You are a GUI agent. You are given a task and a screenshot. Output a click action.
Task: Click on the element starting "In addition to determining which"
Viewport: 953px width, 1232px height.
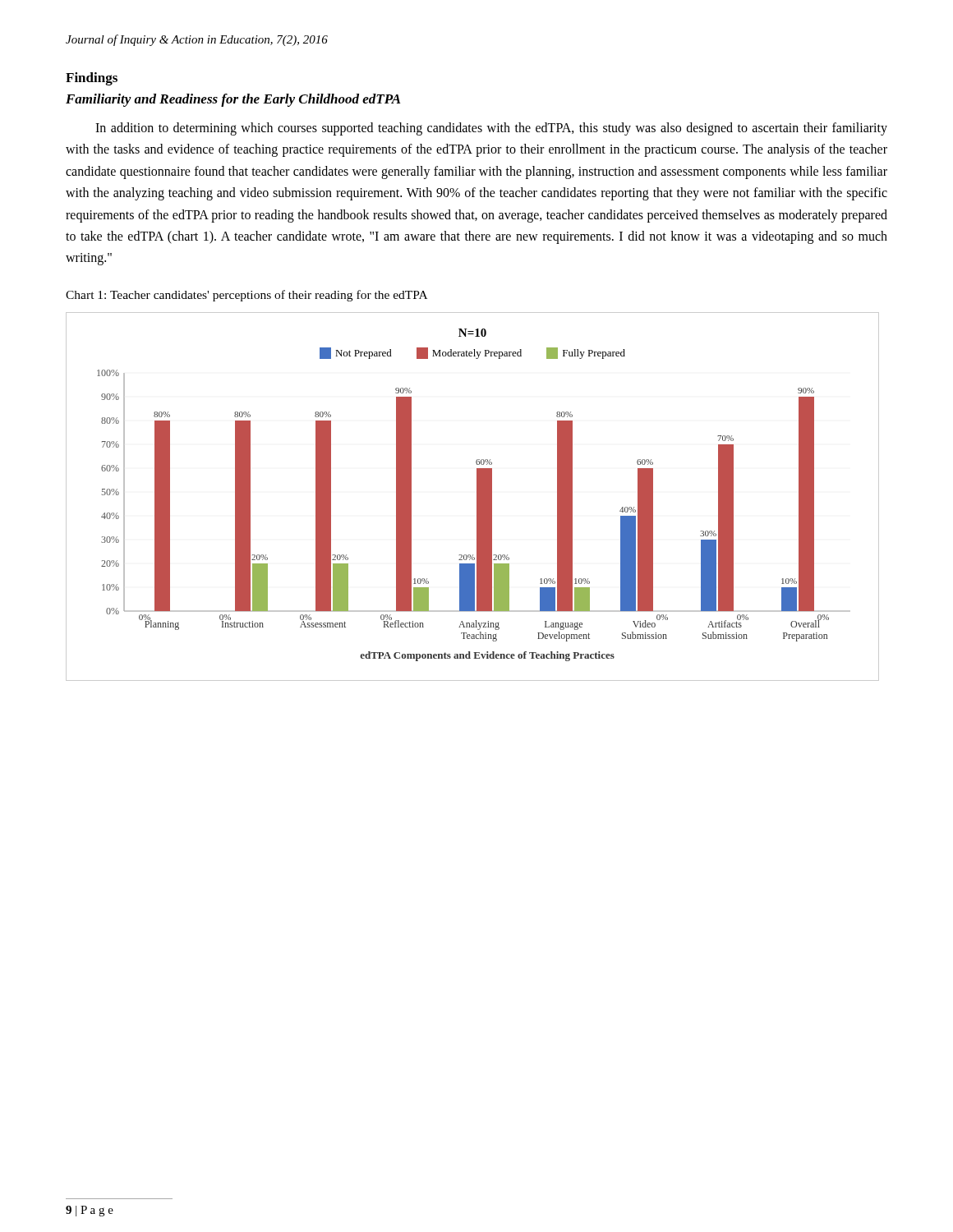point(476,193)
